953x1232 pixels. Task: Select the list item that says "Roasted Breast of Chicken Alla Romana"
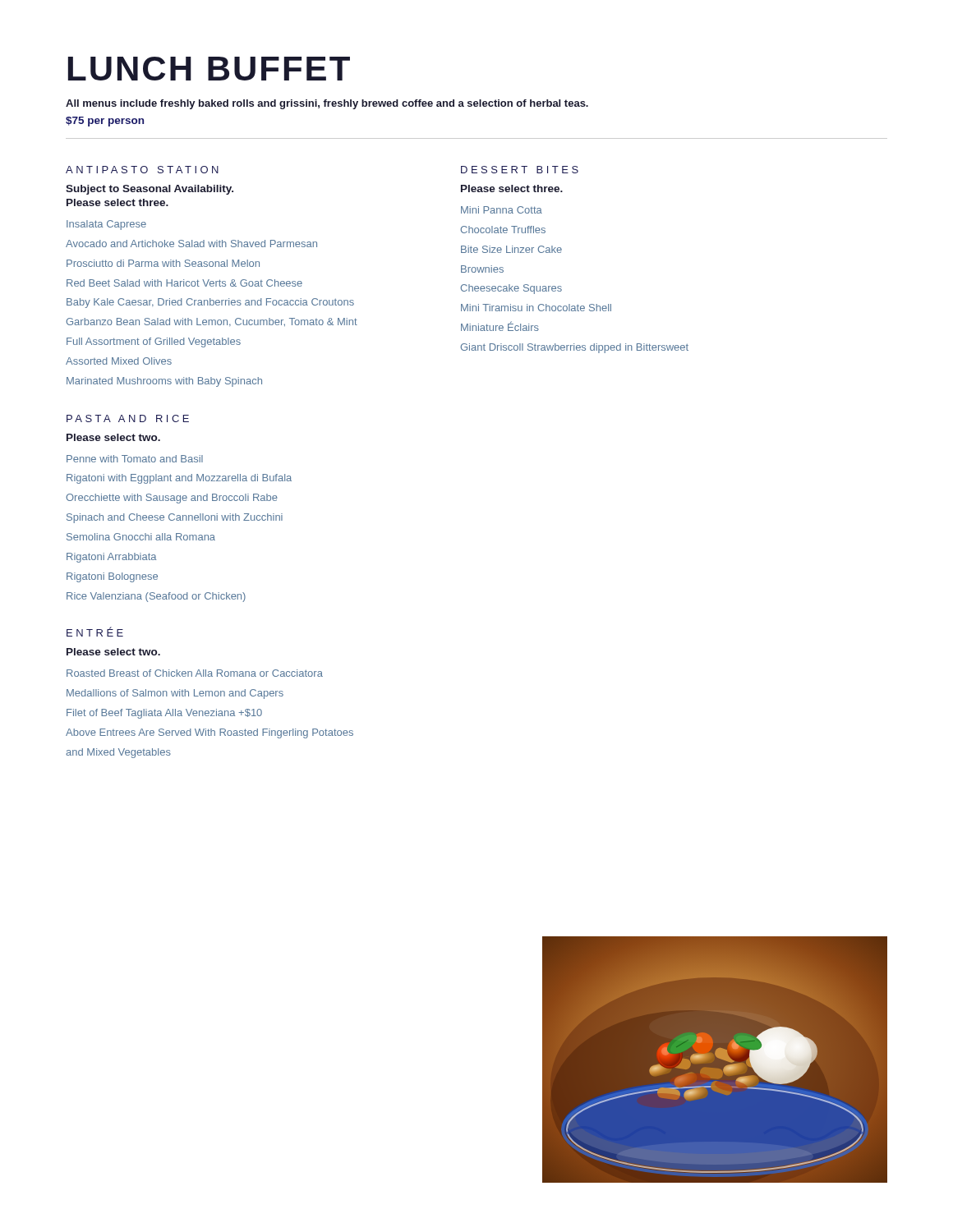(194, 673)
